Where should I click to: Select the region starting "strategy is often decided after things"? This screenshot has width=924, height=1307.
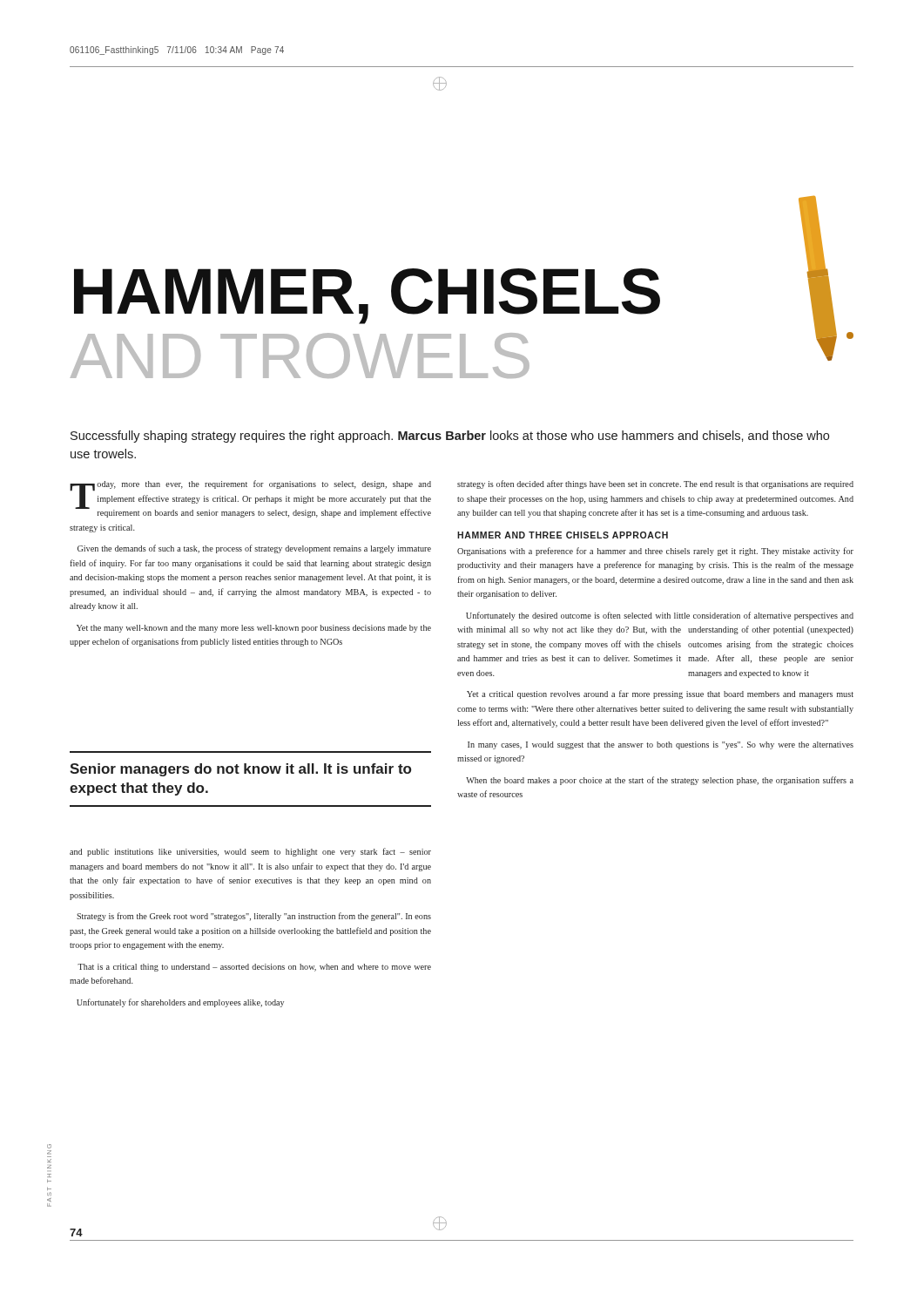pos(655,498)
